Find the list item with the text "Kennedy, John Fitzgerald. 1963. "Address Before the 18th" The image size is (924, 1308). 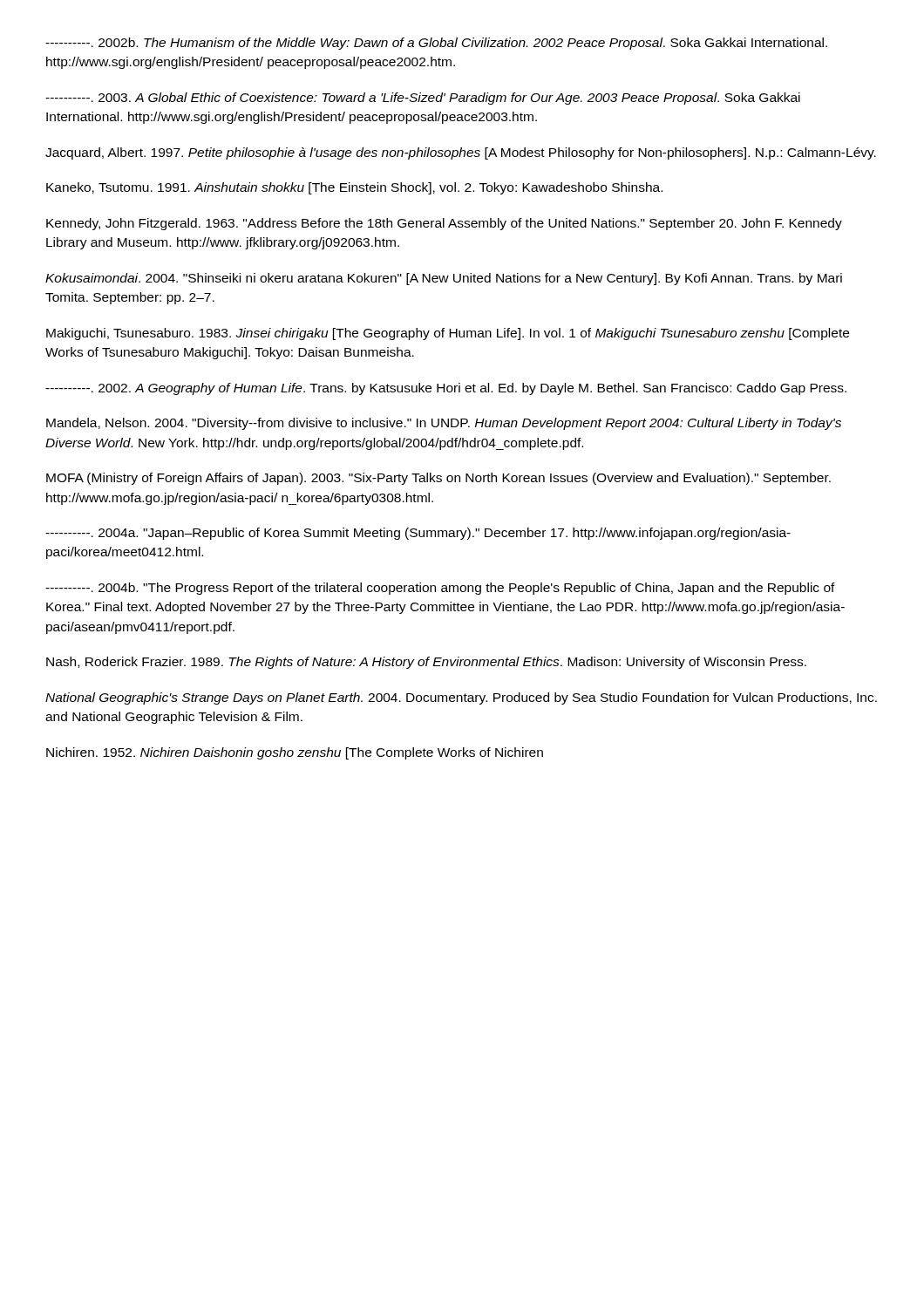(x=444, y=232)
